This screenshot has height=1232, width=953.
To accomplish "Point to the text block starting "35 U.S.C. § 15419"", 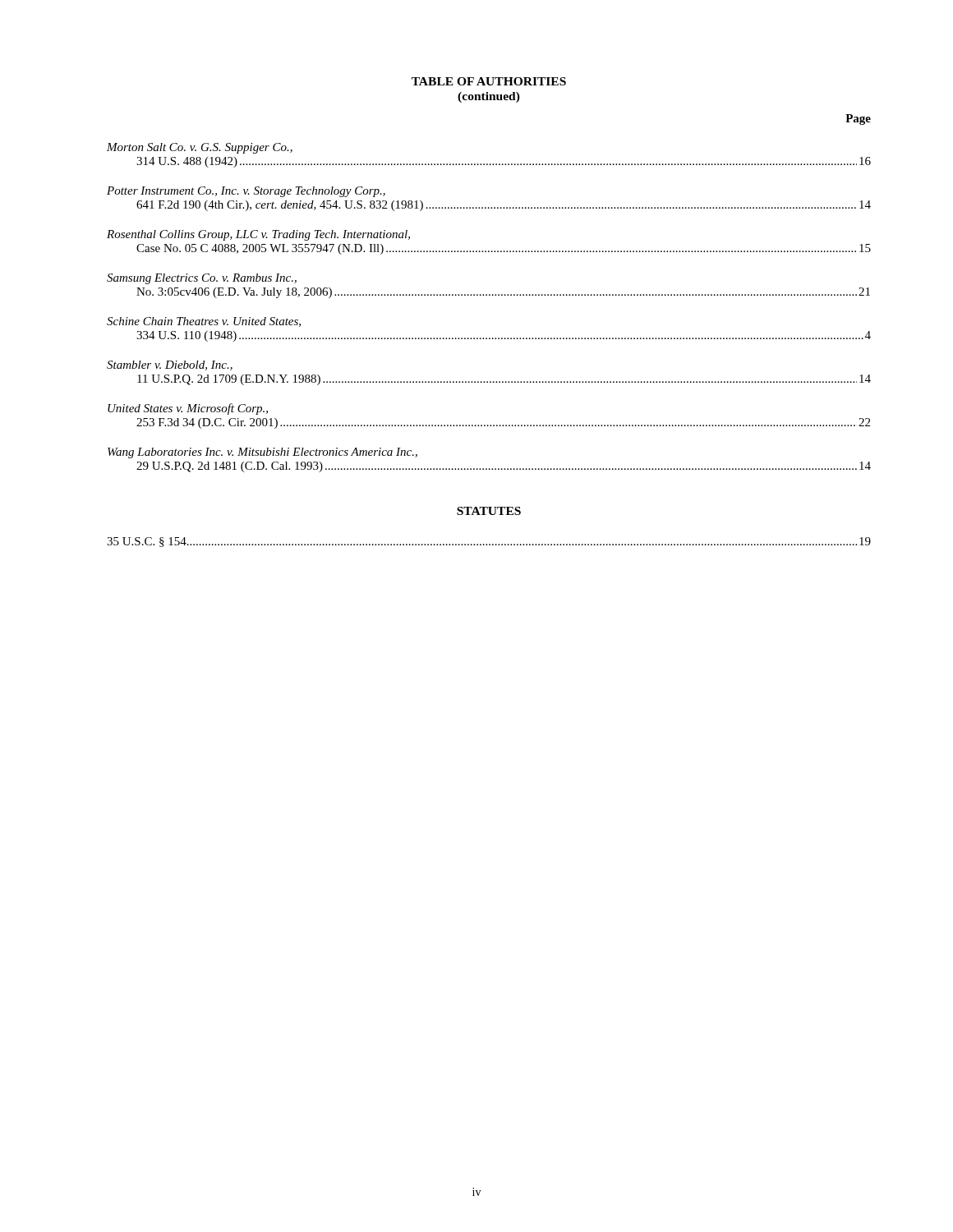I will pos(489,542).
